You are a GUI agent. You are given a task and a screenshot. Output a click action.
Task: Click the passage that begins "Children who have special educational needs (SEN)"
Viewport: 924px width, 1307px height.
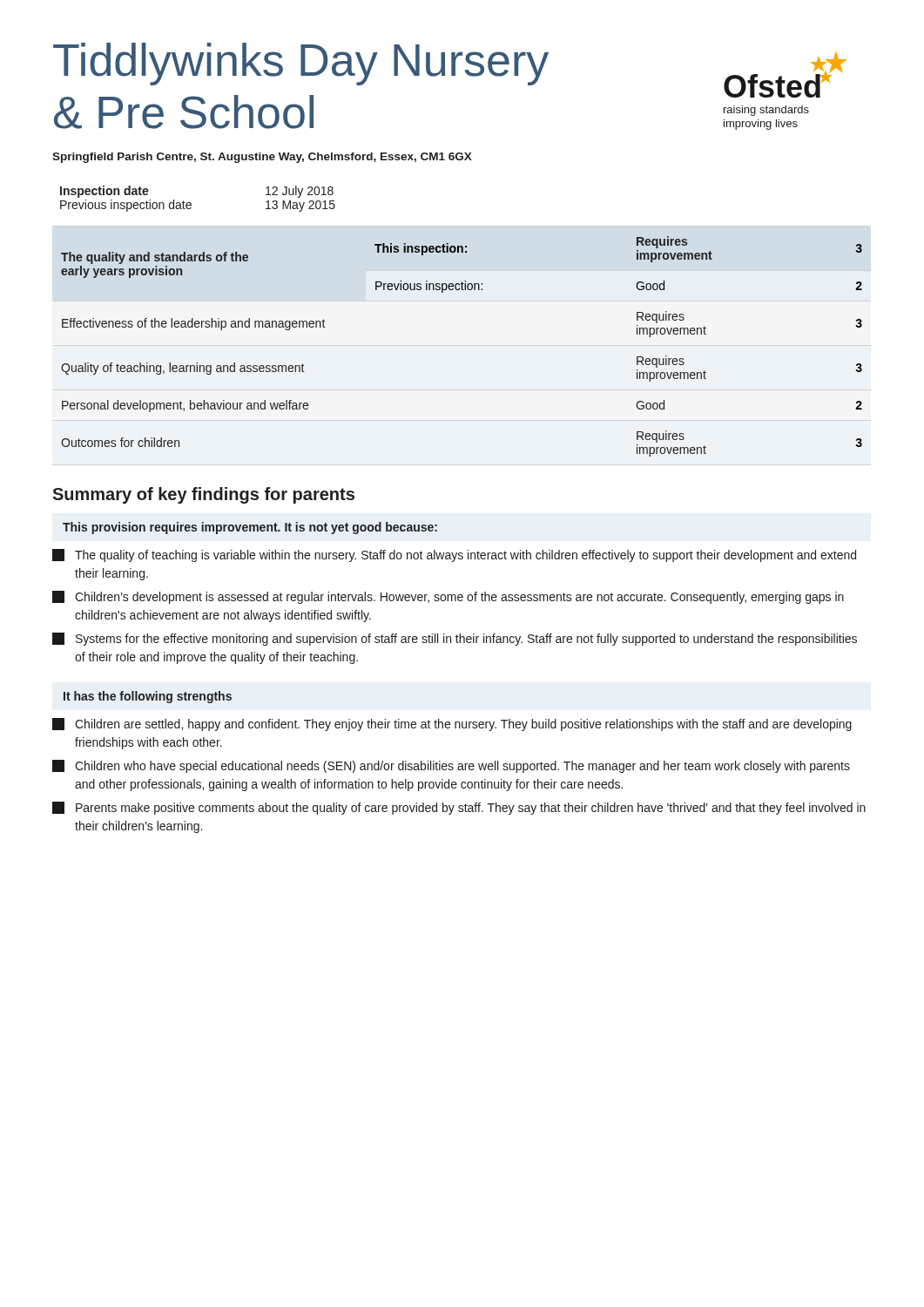coord(462,775)
